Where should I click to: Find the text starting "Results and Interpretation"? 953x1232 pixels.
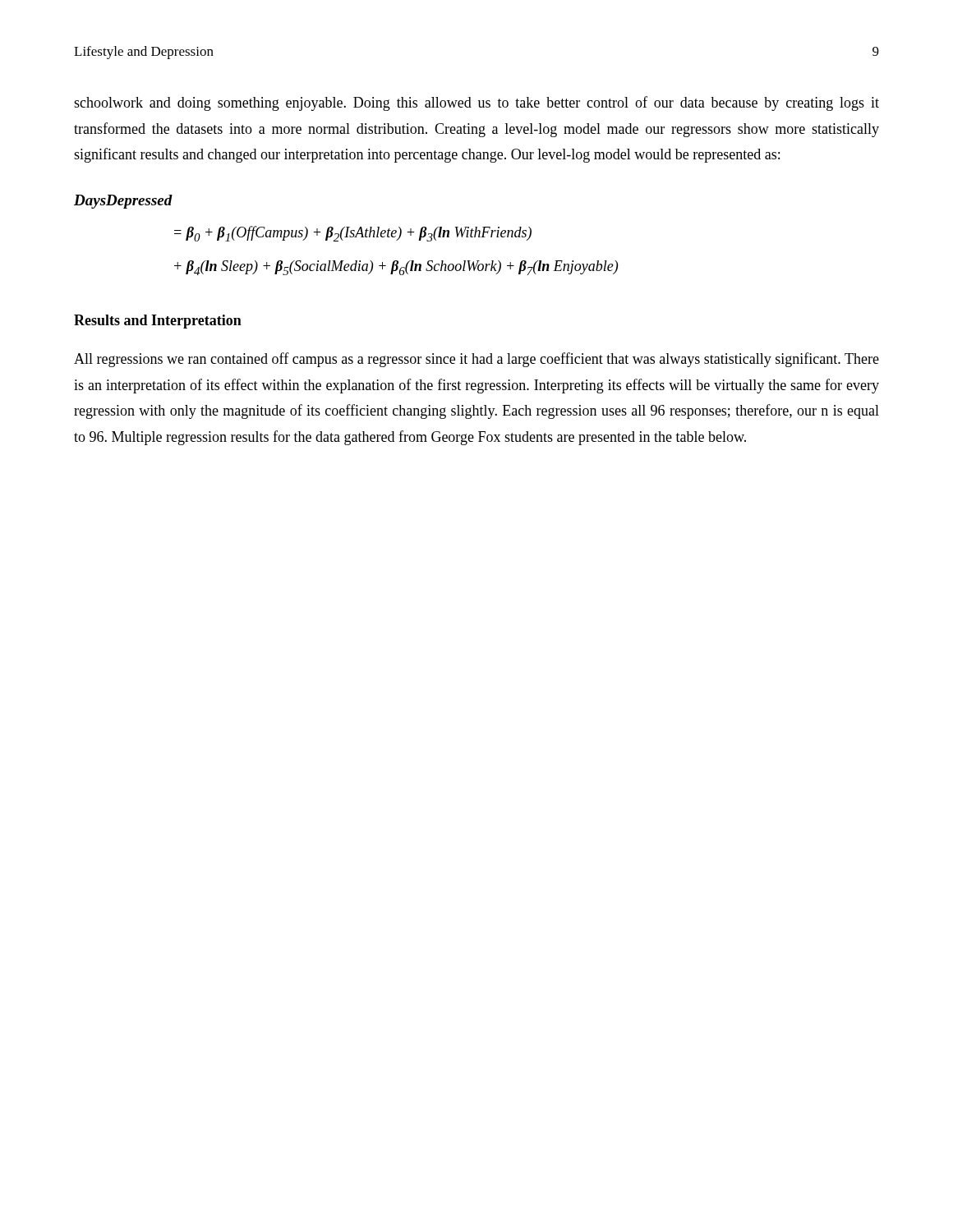pyautogui.click(x=158, y=320)
